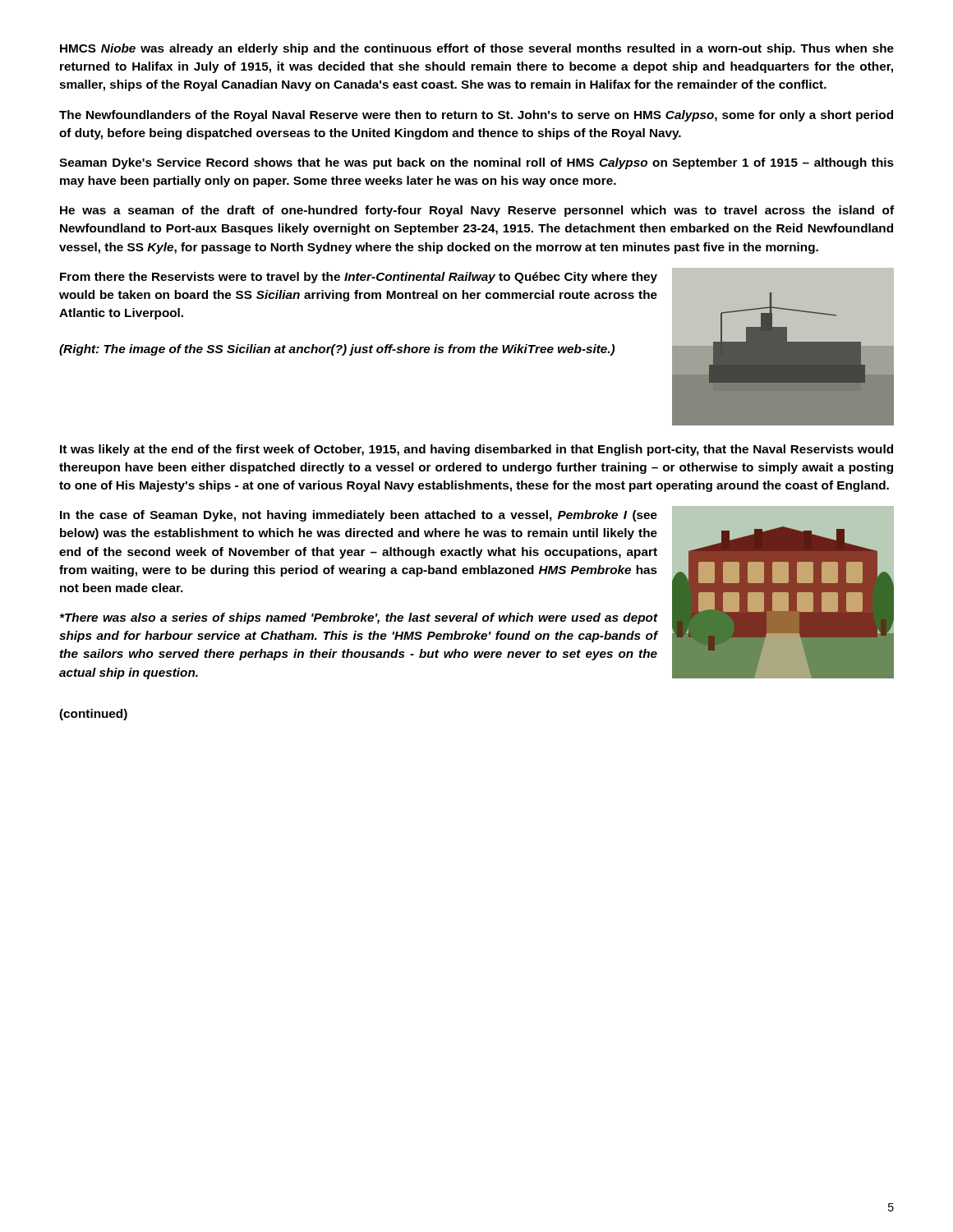Point to the region starting "(Right: The image of the SS Sicilian"
Viewport: 953px width, 1232px height.
[337, 349]
